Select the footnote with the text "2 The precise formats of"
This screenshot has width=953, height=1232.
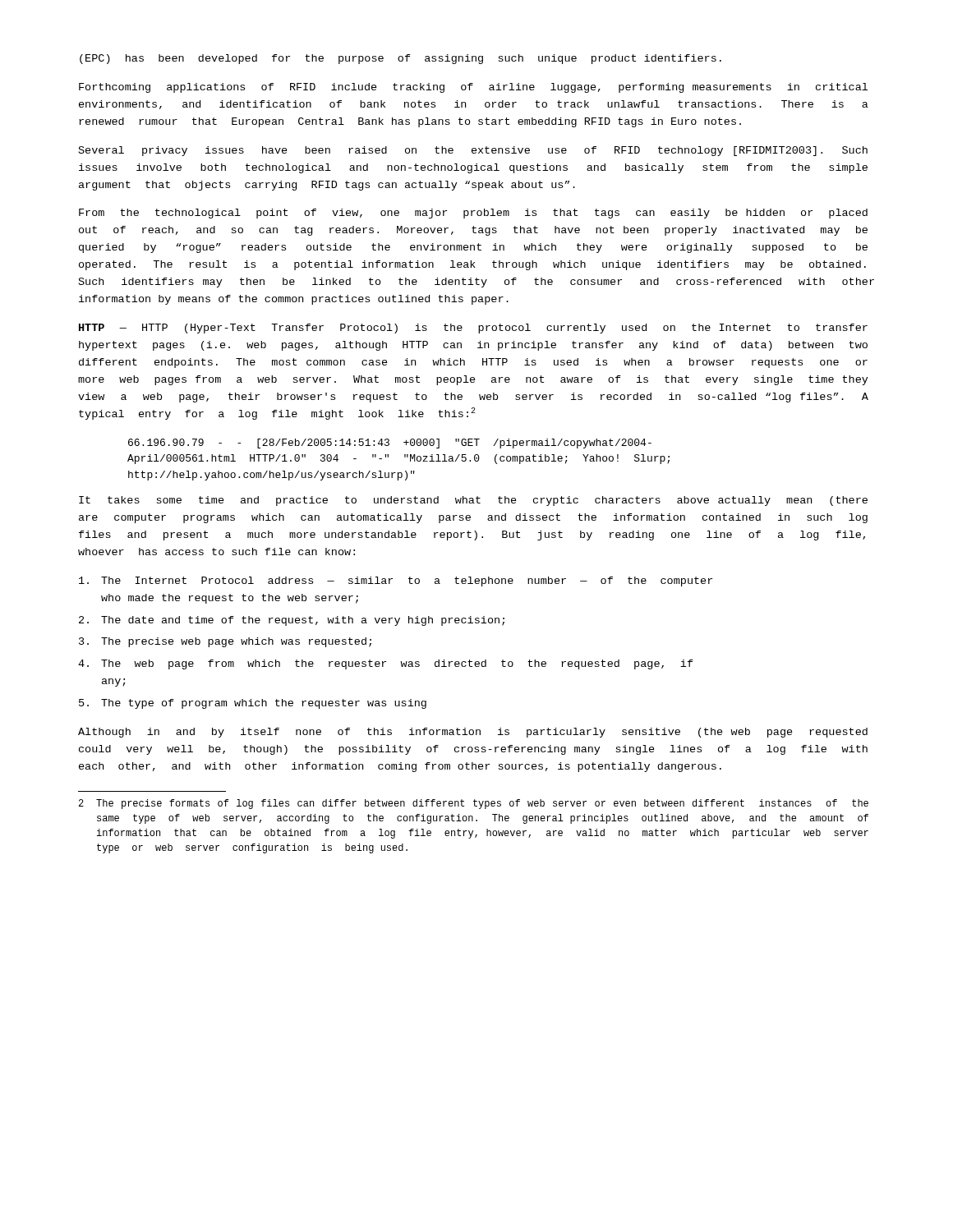tap(476, 826)
